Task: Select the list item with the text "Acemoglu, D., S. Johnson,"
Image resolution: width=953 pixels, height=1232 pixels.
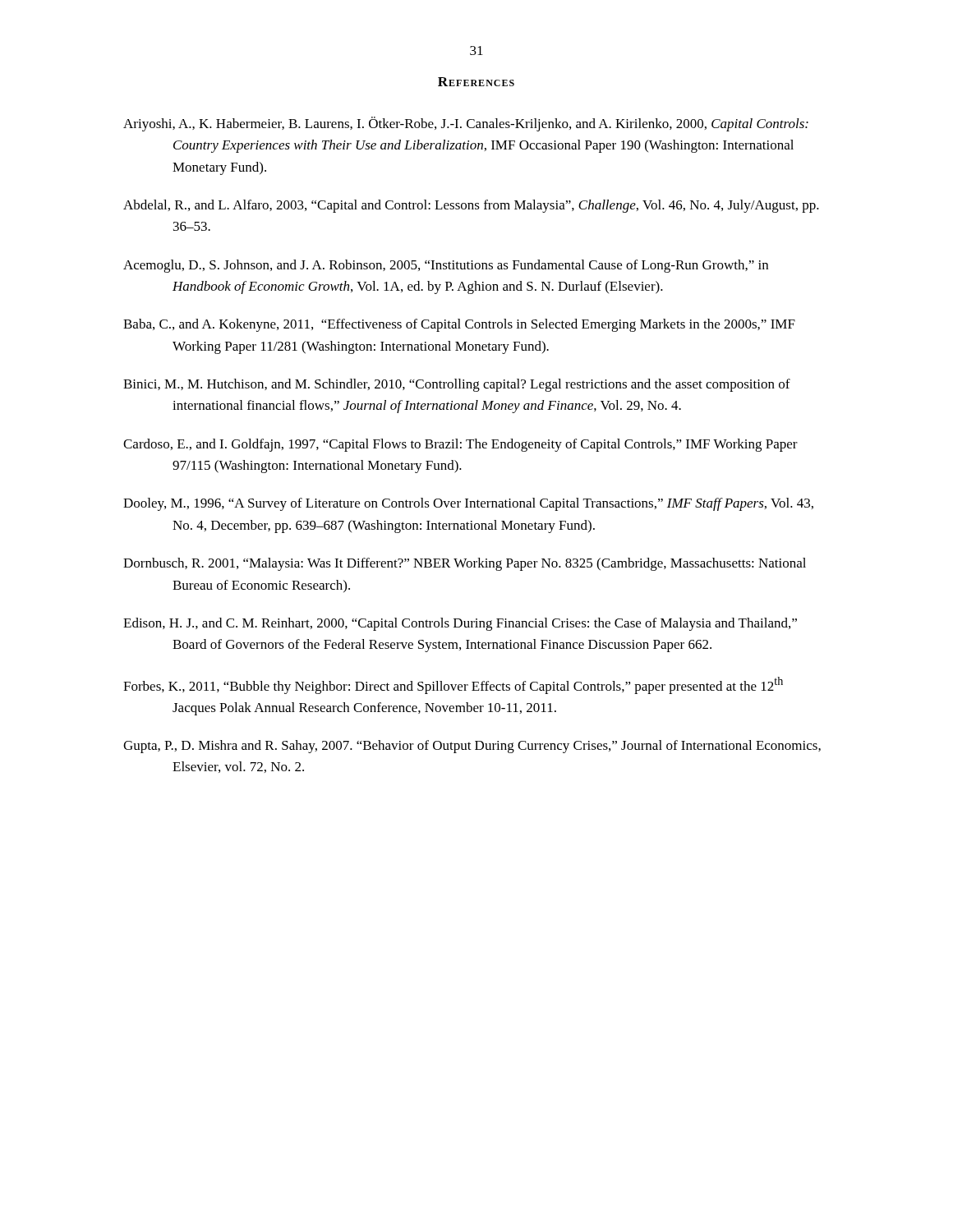Action: click(x=446, y=275)
